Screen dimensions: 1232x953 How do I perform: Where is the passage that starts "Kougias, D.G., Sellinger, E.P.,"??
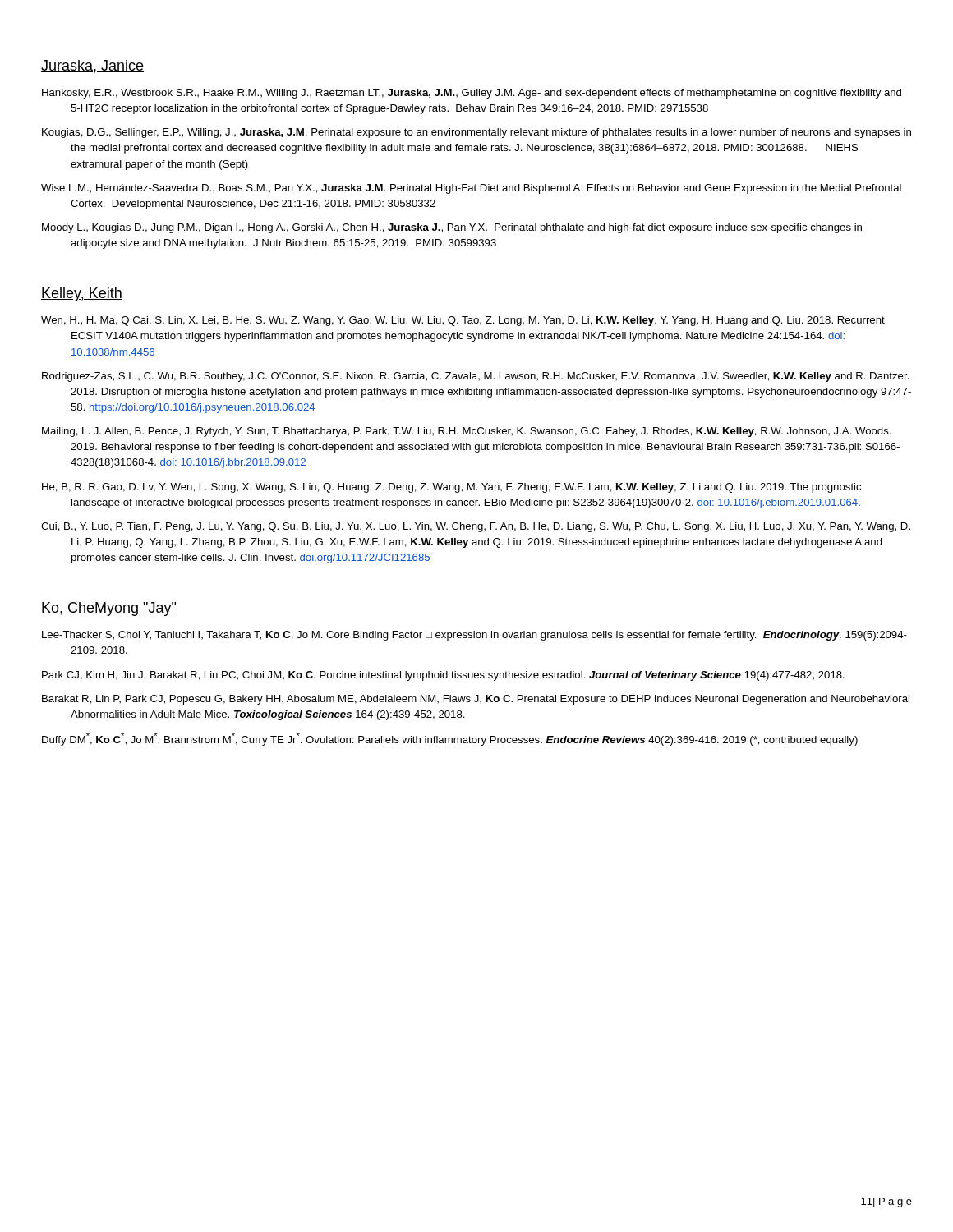tap(476, 148)
